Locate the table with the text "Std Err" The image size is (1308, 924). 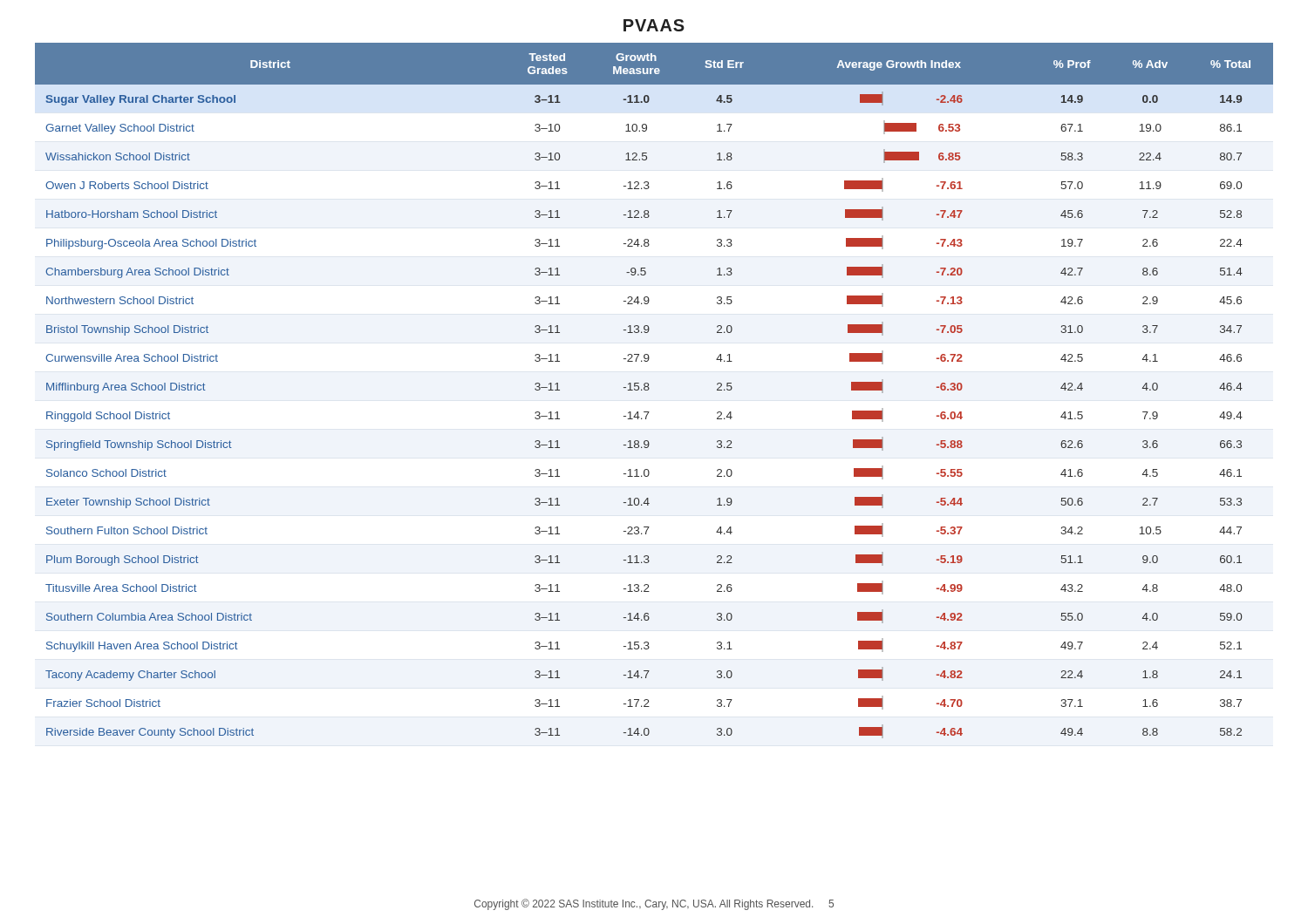tap(654, 394)
